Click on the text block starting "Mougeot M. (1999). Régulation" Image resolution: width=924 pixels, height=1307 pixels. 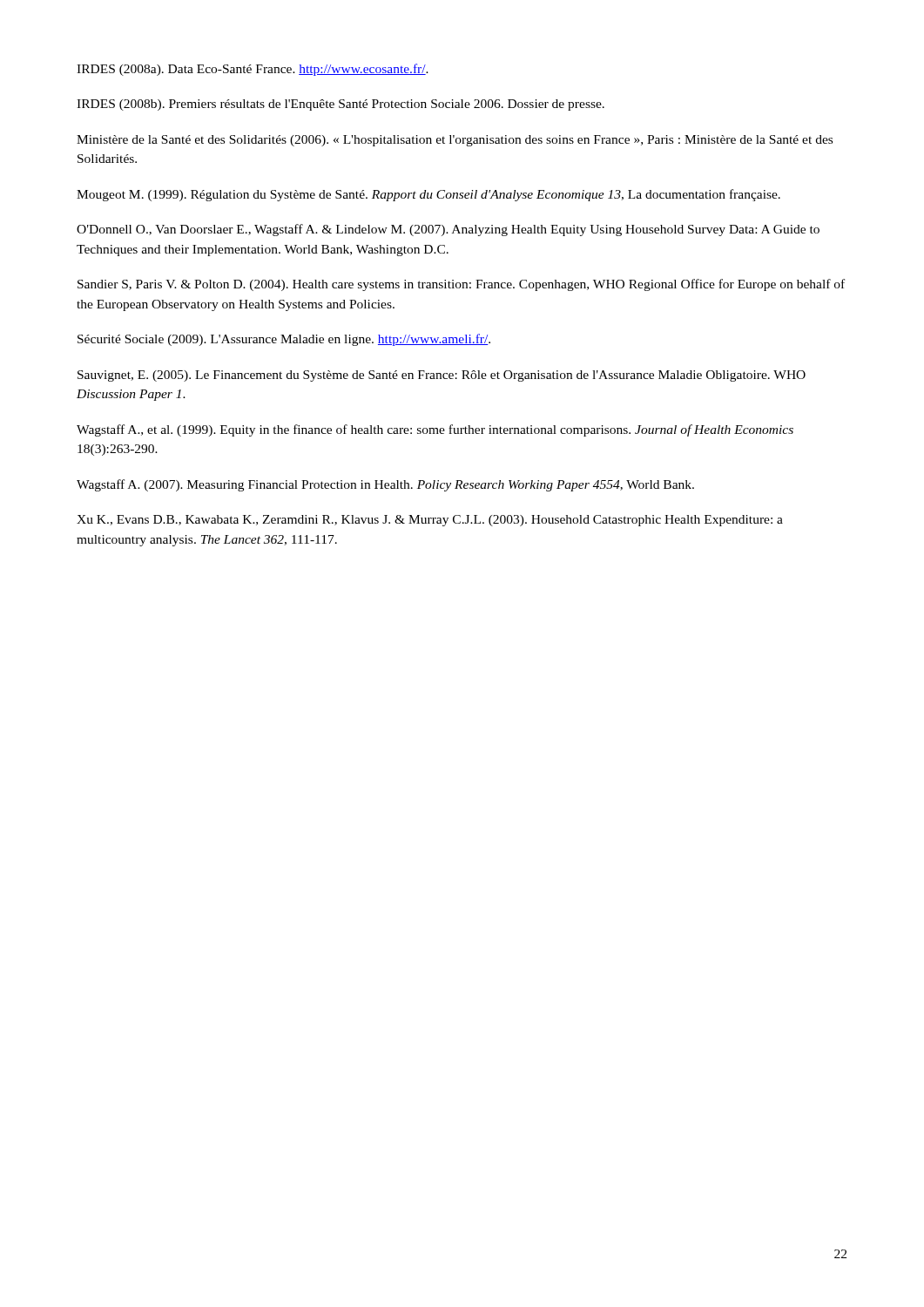[x=429, y=194]
